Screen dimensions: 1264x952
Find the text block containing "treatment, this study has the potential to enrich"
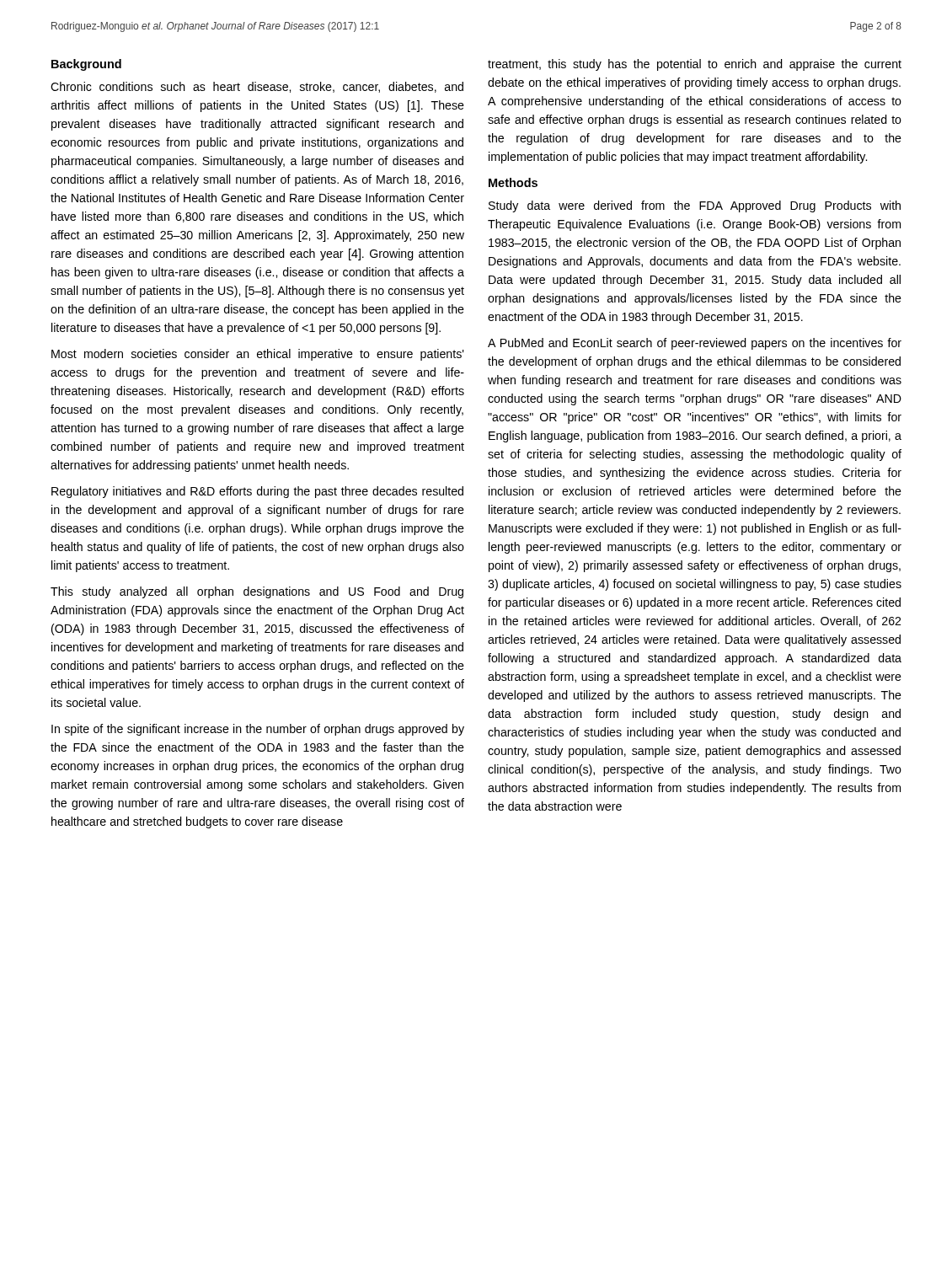(x=695, y=110)
